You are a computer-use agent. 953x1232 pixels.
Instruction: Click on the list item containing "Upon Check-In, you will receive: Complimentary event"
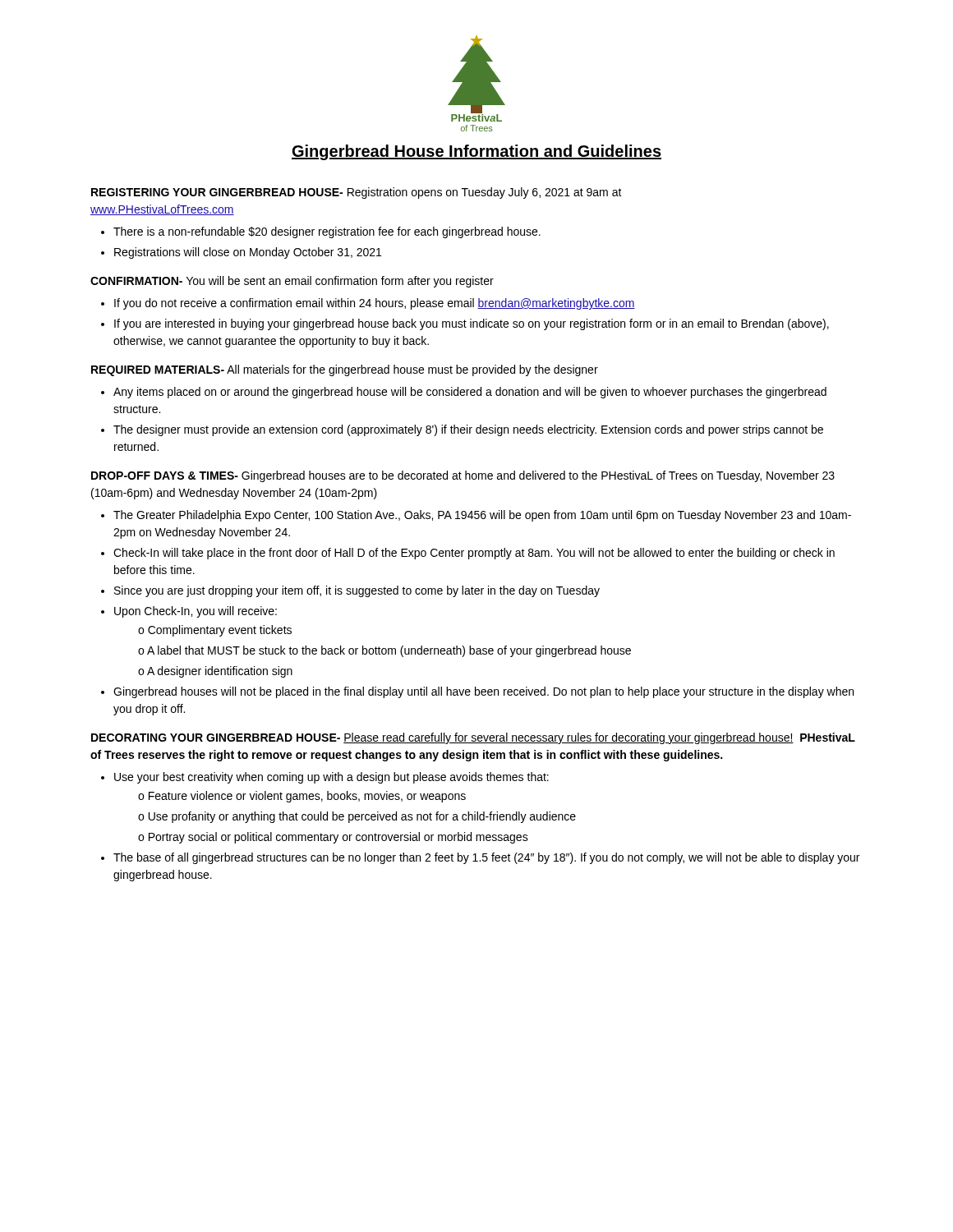[488, 642]
